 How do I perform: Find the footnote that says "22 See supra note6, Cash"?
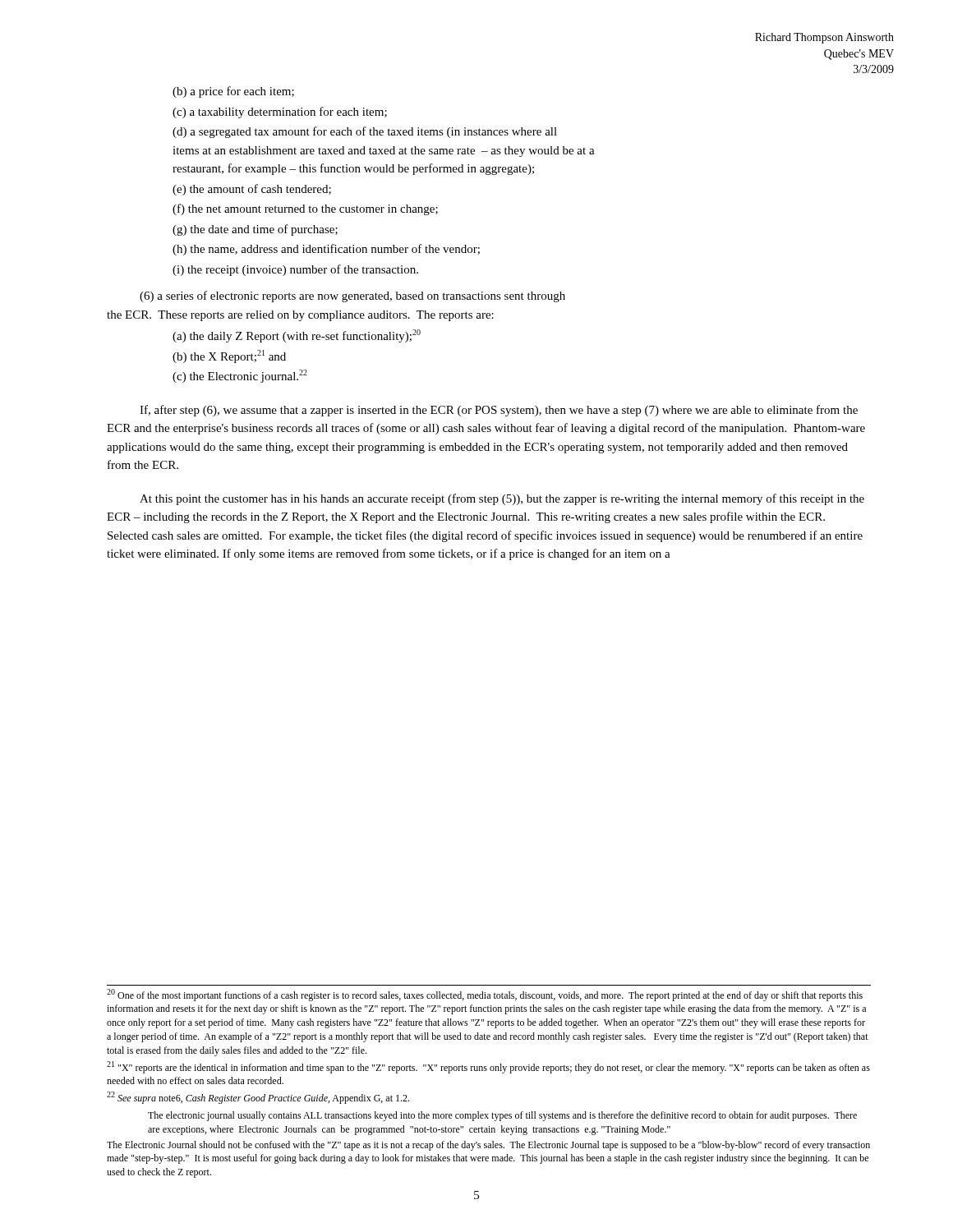coord(258,1098)
